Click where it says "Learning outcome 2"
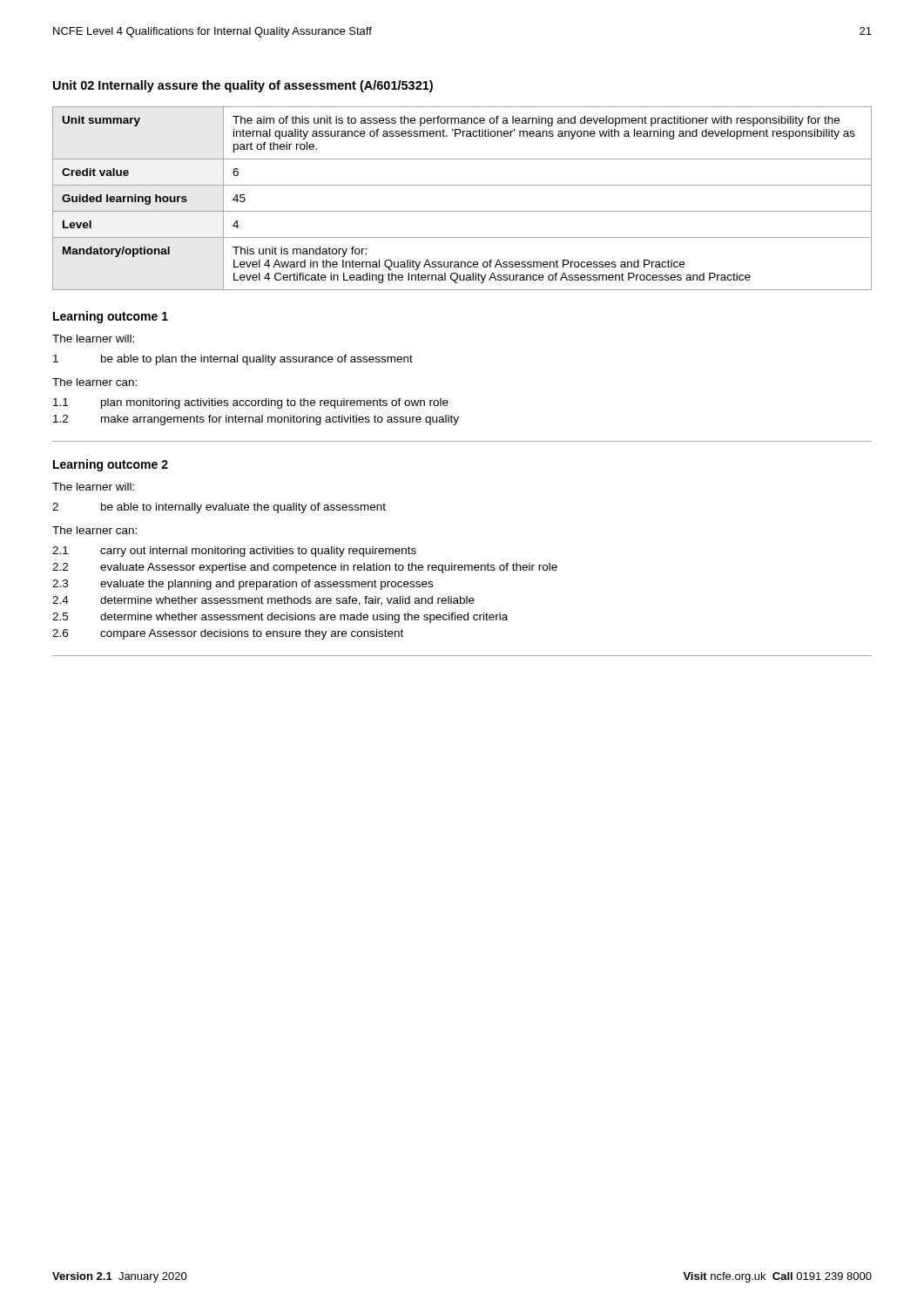The image size is (924, 1307). click(x=110, y=464)
